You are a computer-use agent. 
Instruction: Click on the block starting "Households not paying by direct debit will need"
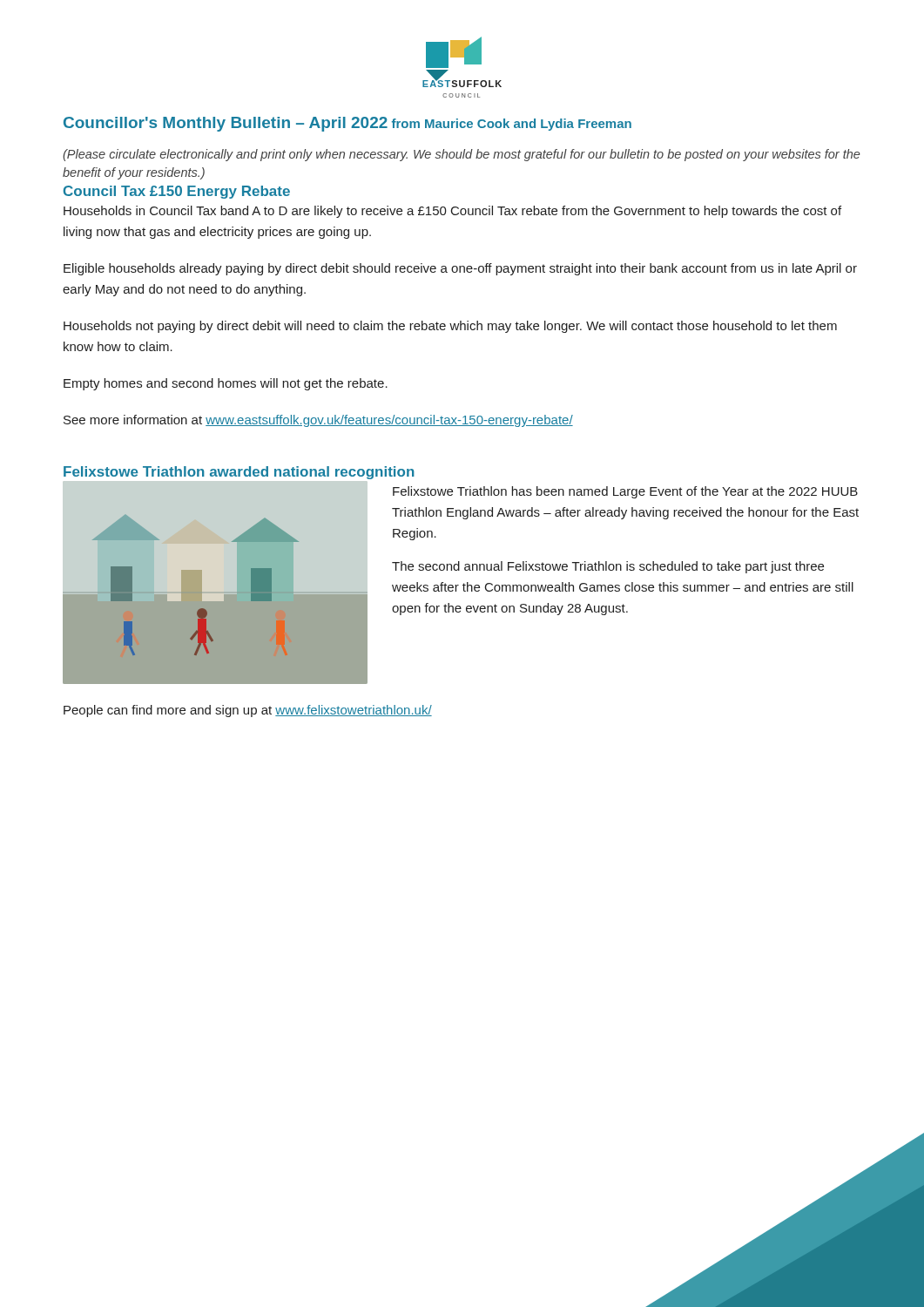[462, 336]
